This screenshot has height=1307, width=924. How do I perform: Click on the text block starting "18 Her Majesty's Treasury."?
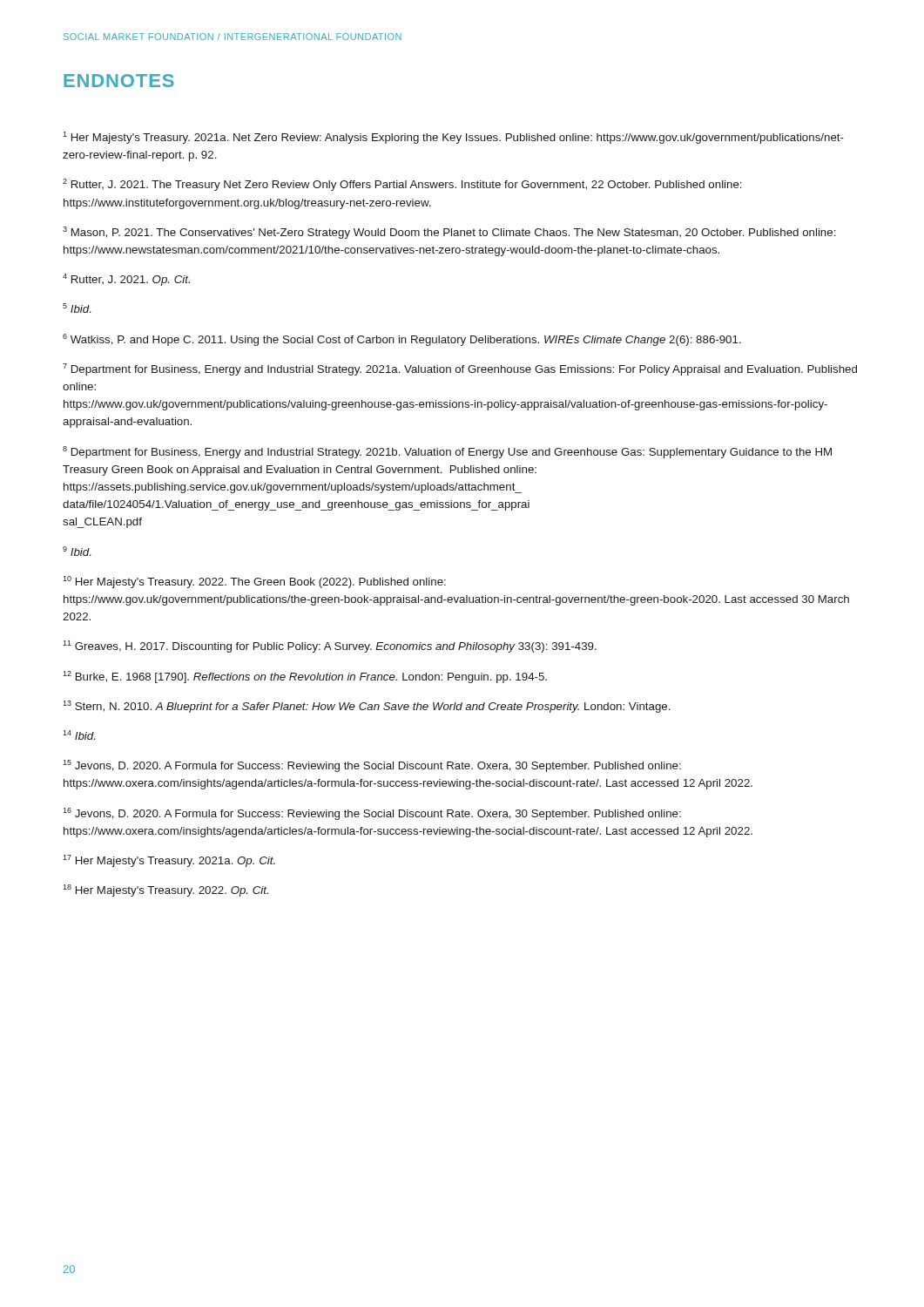coord(166,890)
